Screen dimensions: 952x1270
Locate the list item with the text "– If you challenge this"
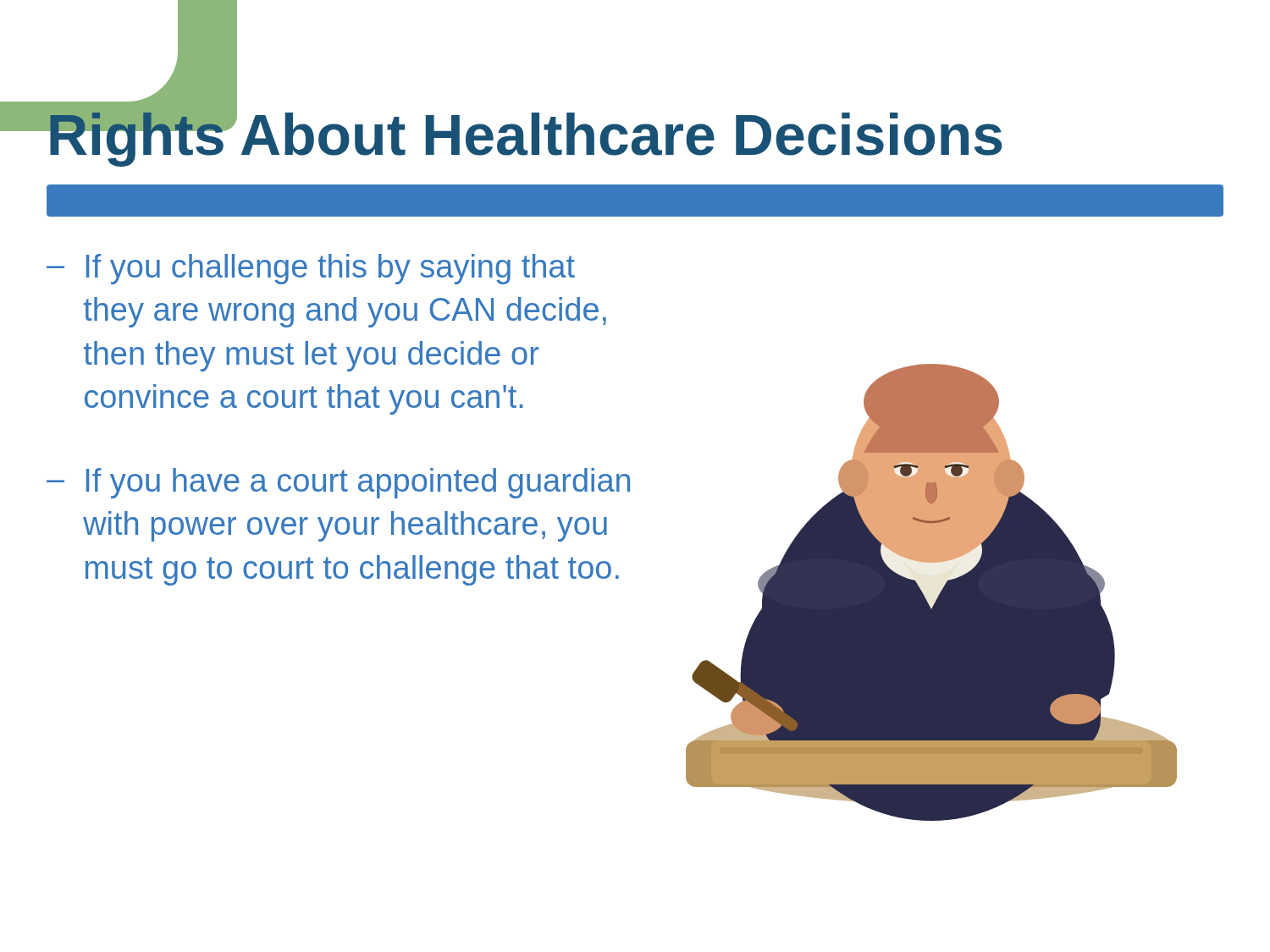tap(343, 332)
